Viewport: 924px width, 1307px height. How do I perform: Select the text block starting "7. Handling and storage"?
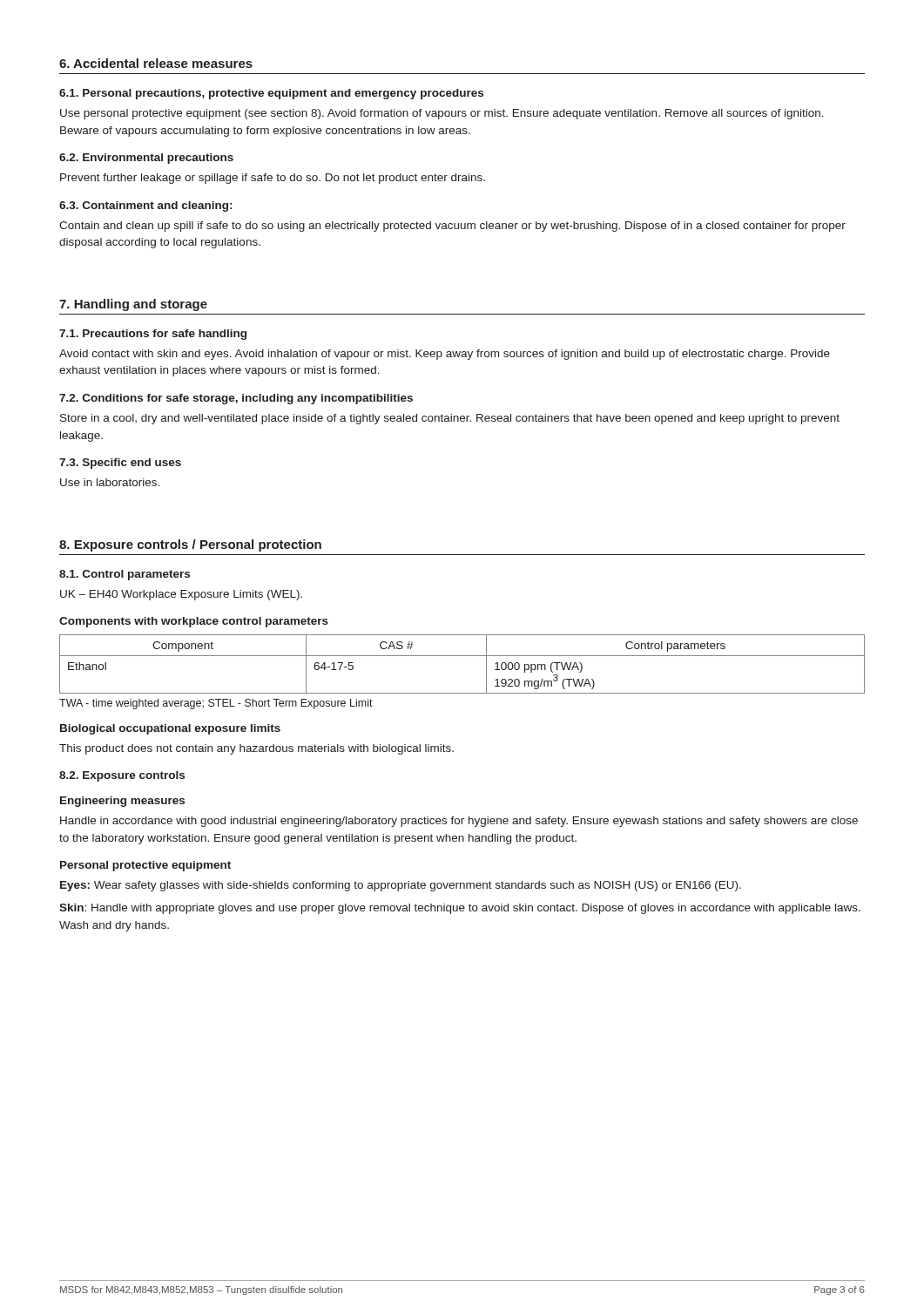pos(133,303)
